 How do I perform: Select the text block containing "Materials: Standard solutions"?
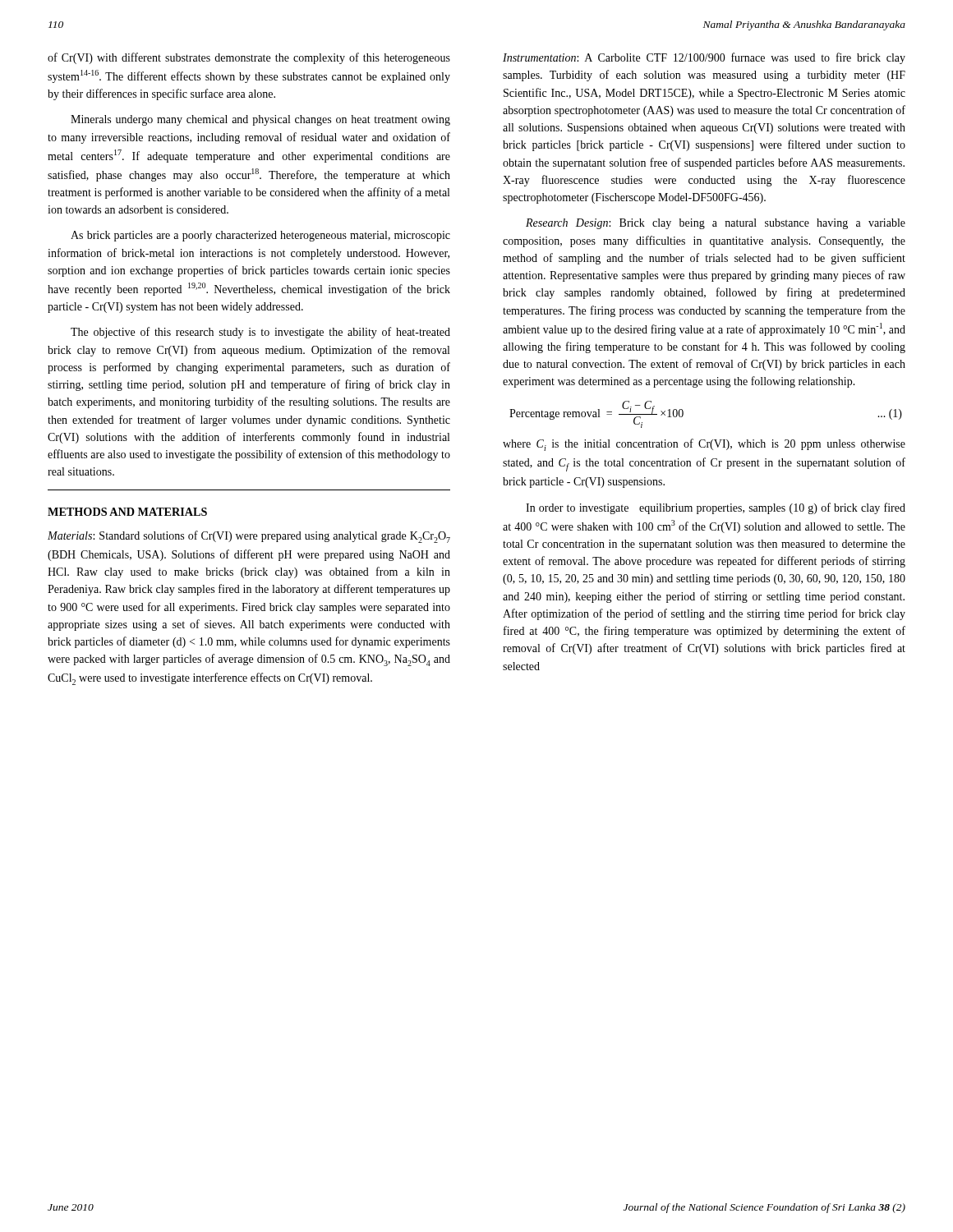point(249,608)
